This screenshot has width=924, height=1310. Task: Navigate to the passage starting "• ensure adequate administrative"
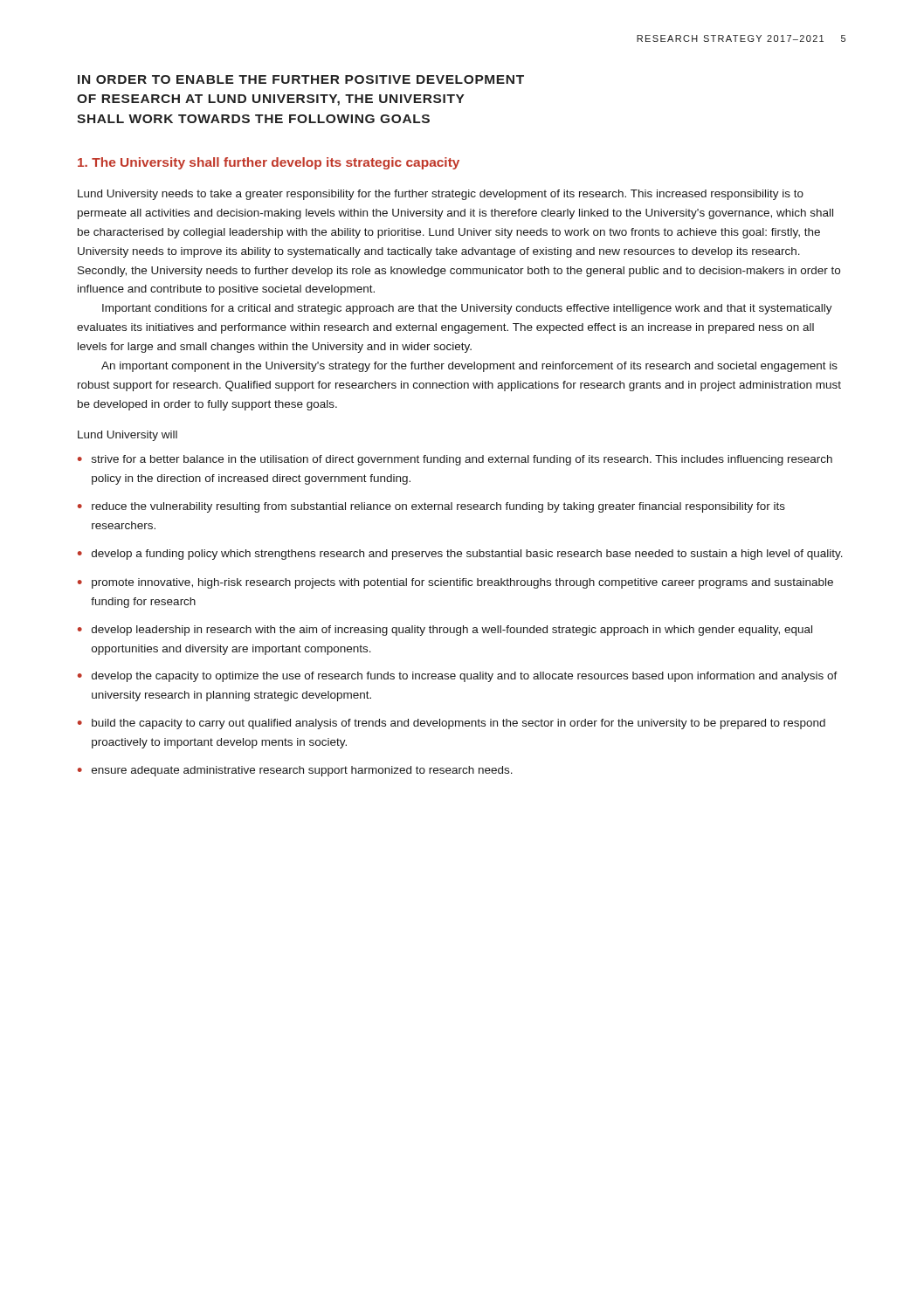click(462, 771)
